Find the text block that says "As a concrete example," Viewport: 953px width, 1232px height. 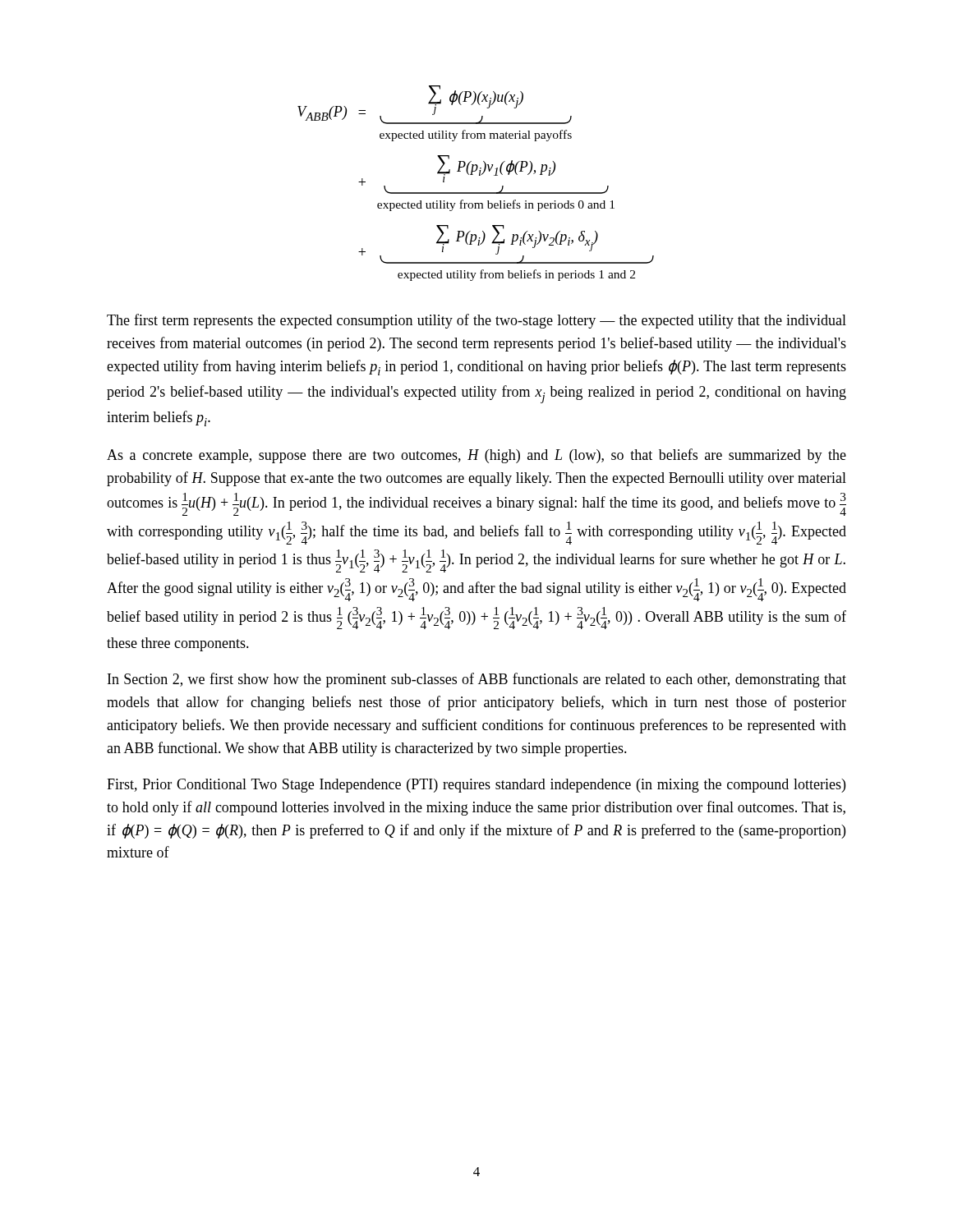click(476, 549)
